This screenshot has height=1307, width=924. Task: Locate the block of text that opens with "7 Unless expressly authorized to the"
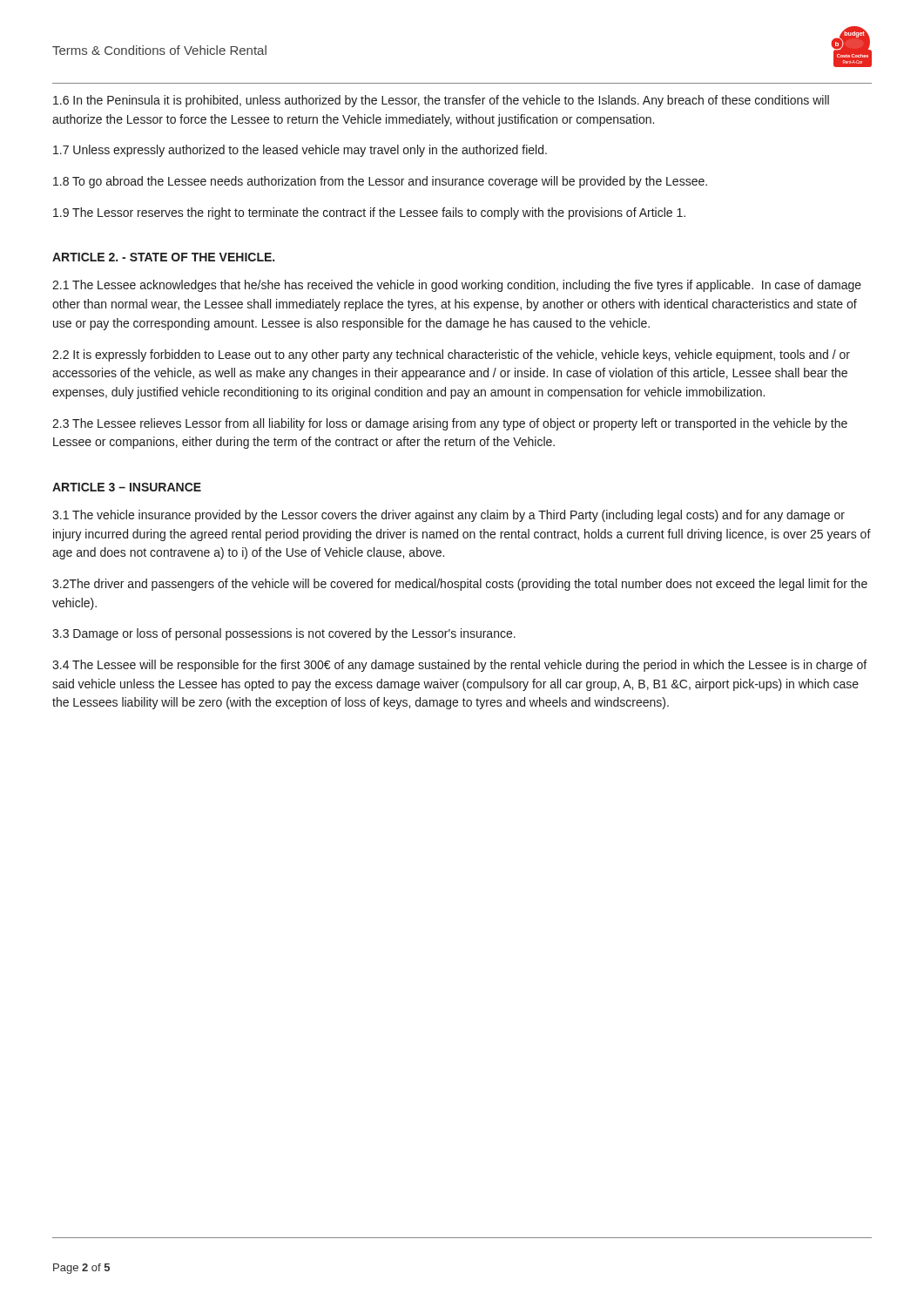[x=300, y=150]
